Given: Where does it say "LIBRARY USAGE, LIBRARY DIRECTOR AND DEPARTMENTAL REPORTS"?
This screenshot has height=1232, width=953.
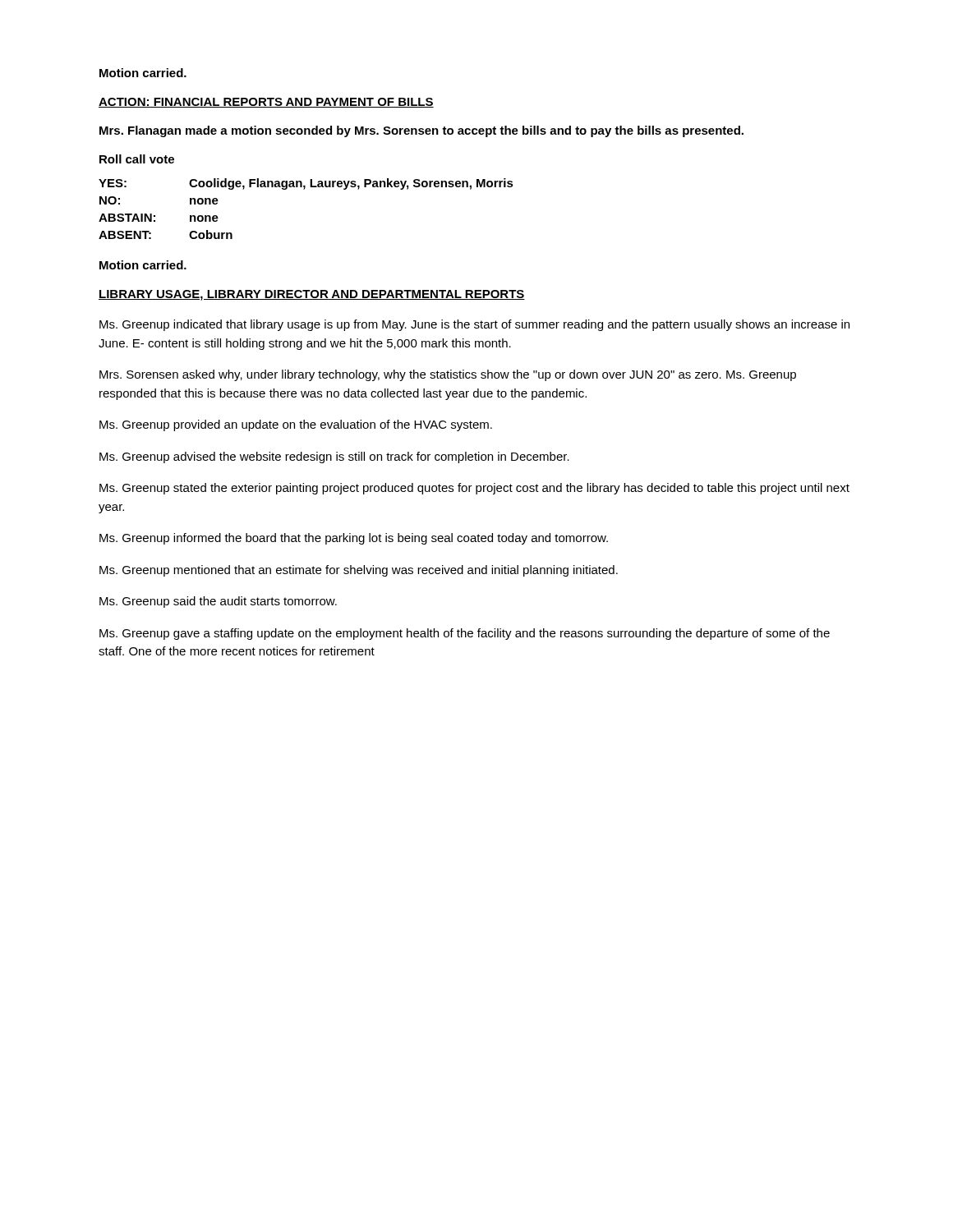Looking at the screenshot, I should click(x=311, y=294).
